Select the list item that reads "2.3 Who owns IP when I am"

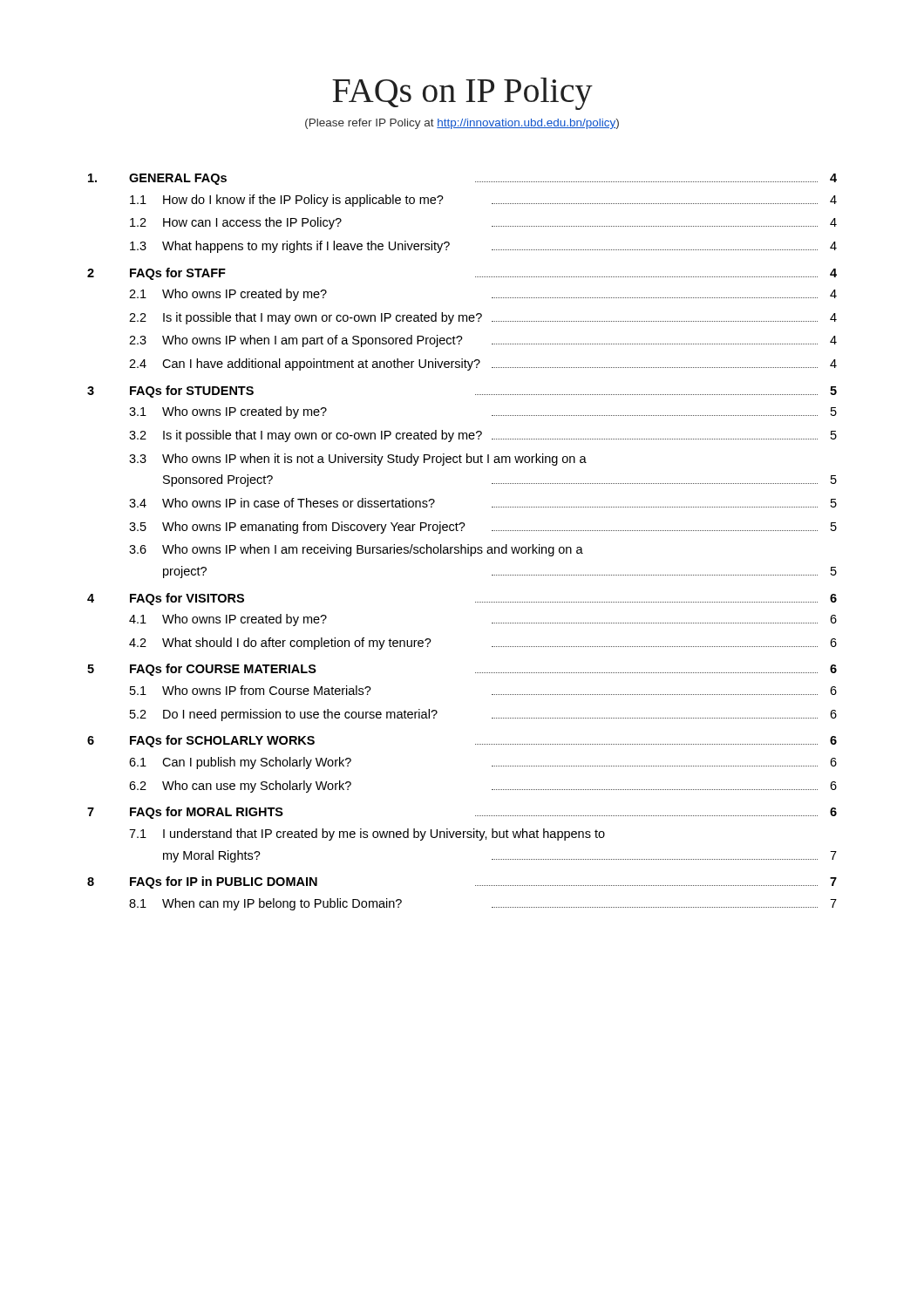[483, 341]
